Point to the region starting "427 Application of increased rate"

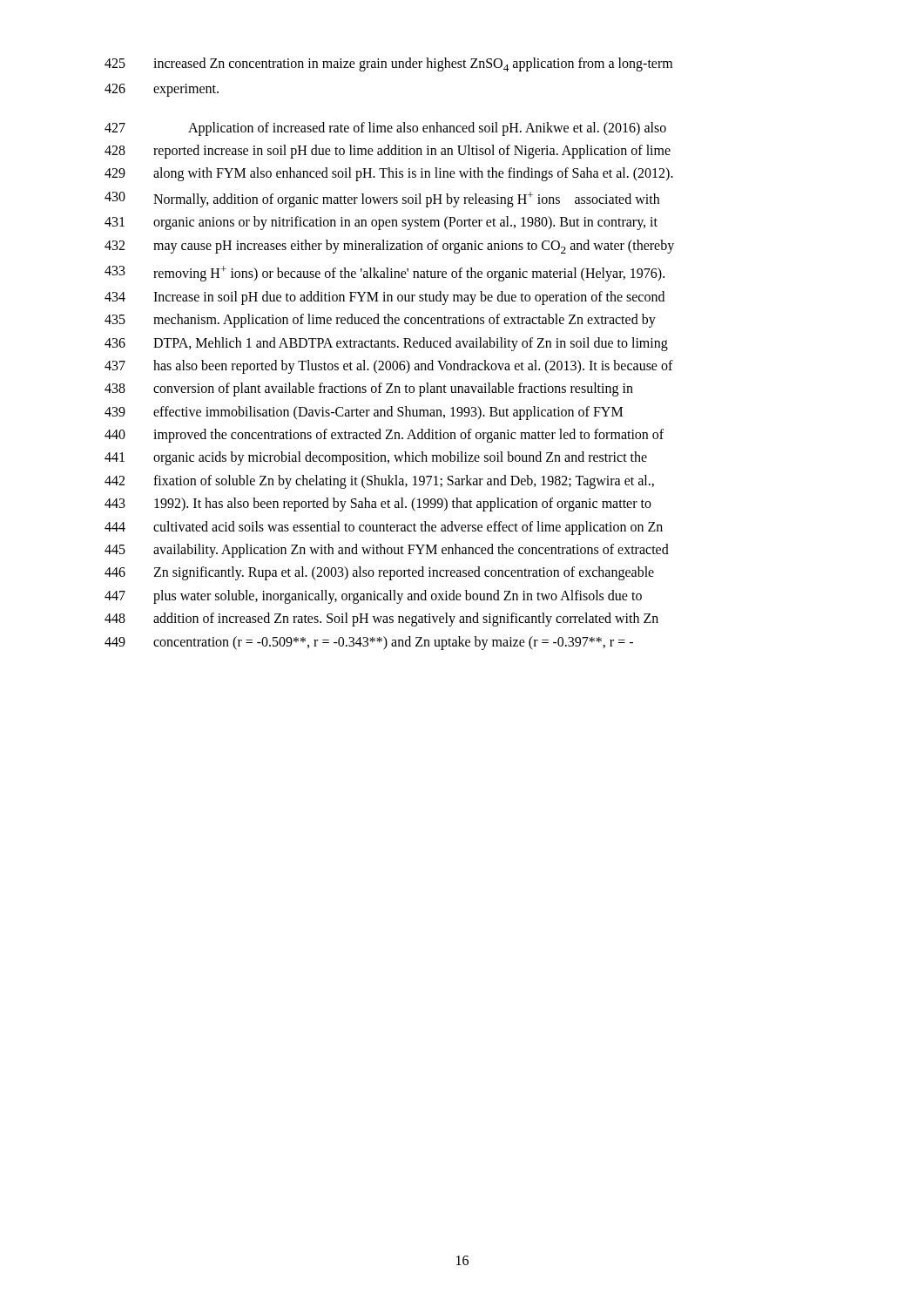click(x=473, y=385)
